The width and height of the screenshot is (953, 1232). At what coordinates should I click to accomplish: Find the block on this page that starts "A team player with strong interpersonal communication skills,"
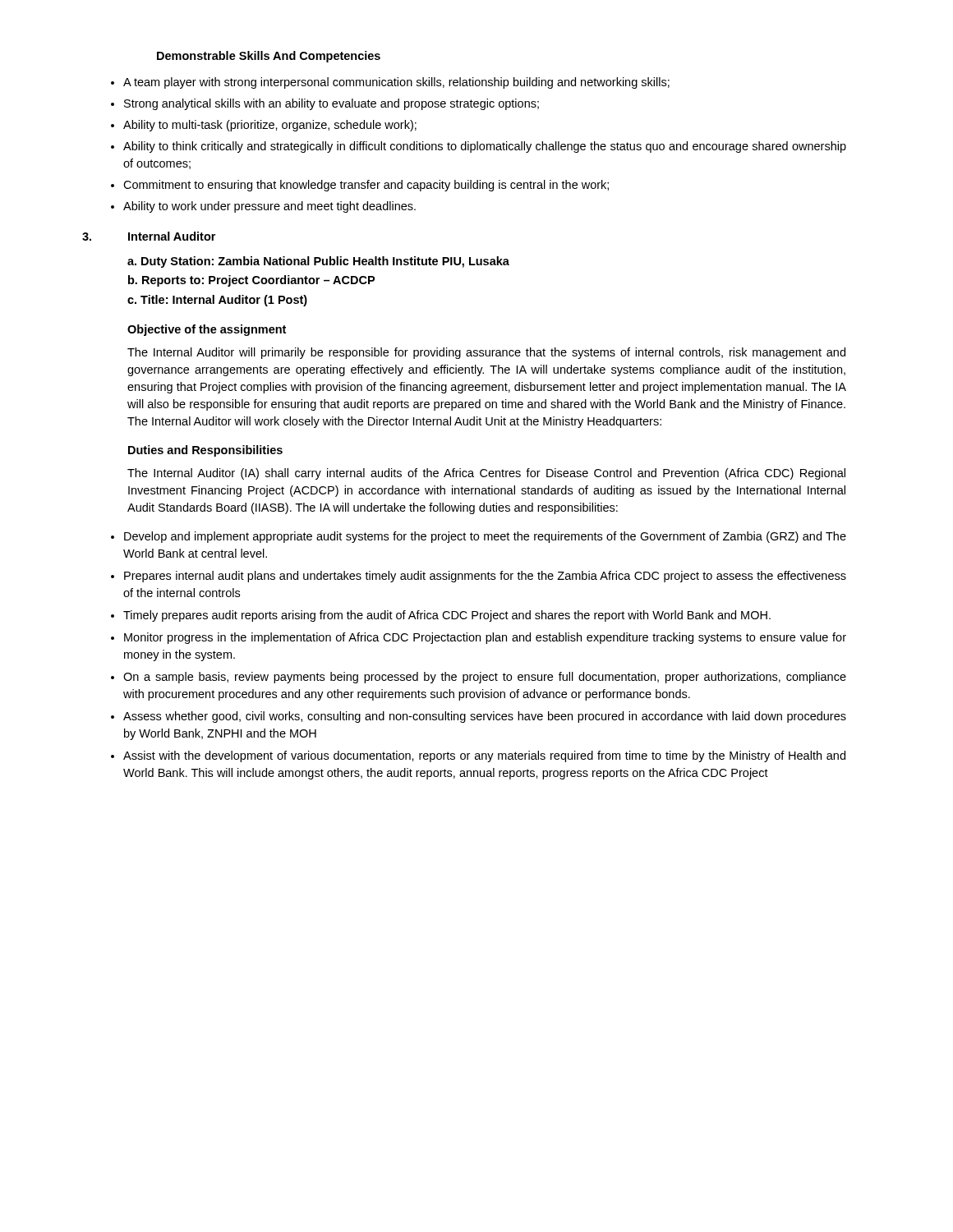pos(397,82)
